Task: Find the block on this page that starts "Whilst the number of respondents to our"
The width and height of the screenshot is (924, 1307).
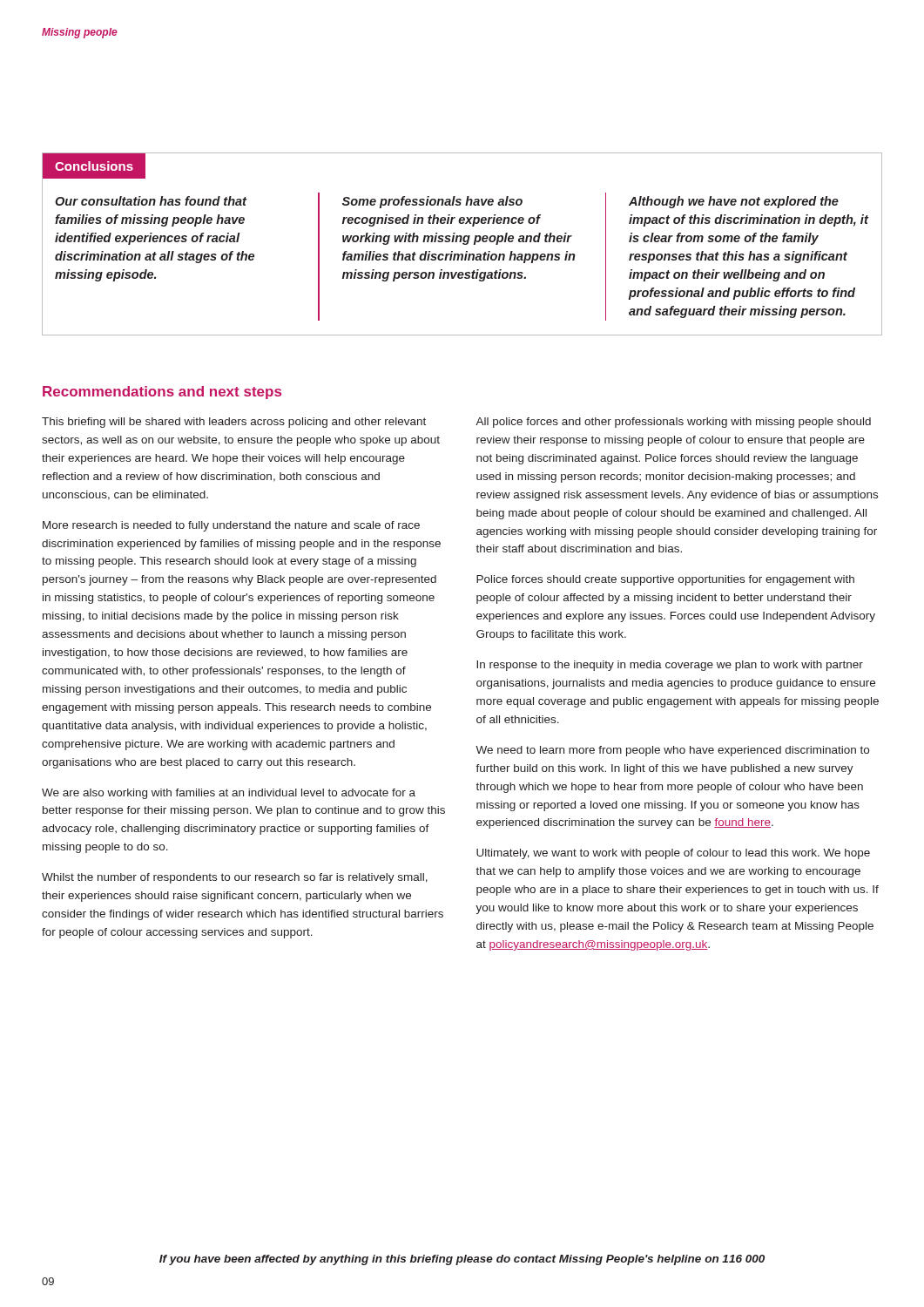Action: [x=245, y=905]
